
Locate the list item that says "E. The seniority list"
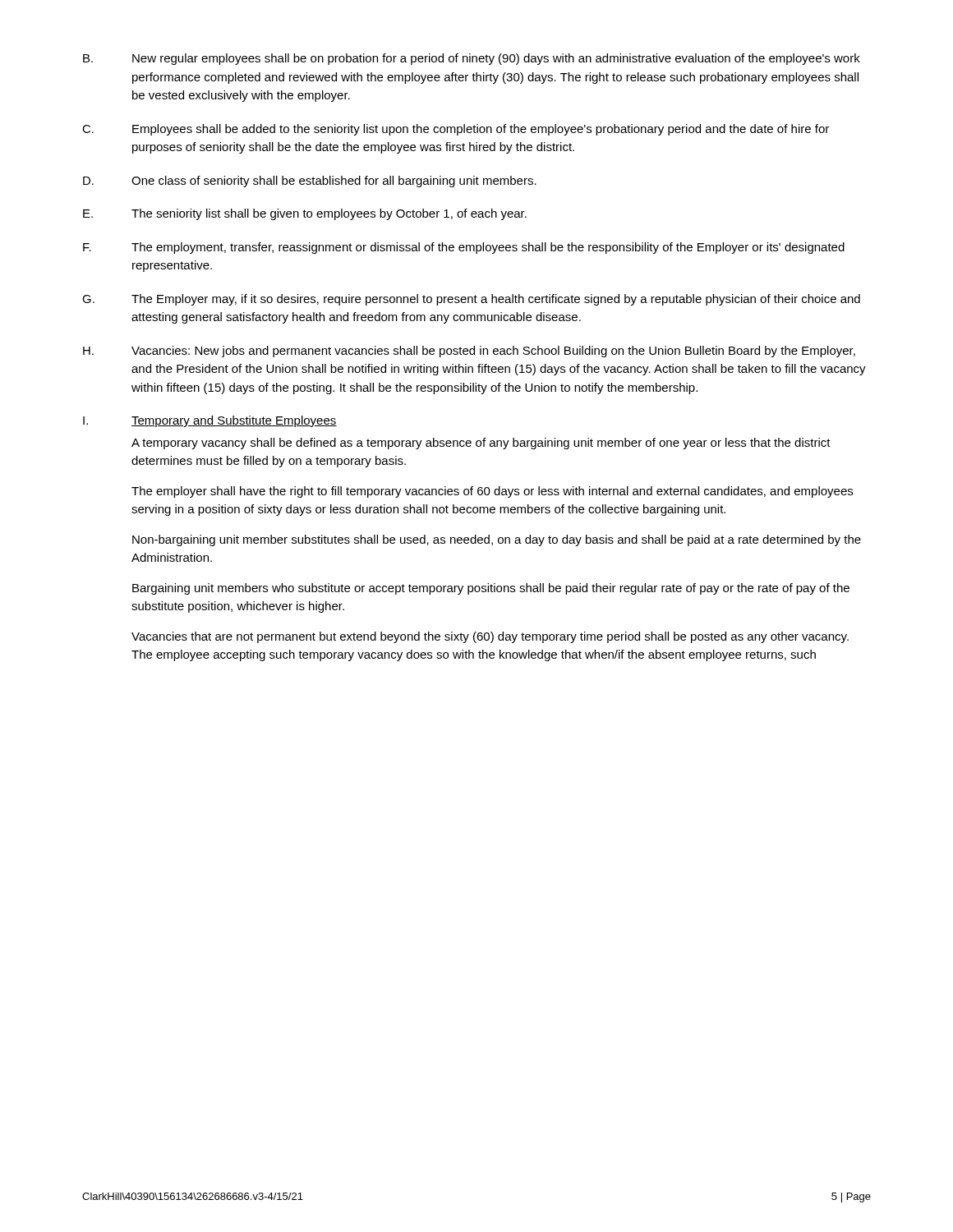tap(476, 214)
